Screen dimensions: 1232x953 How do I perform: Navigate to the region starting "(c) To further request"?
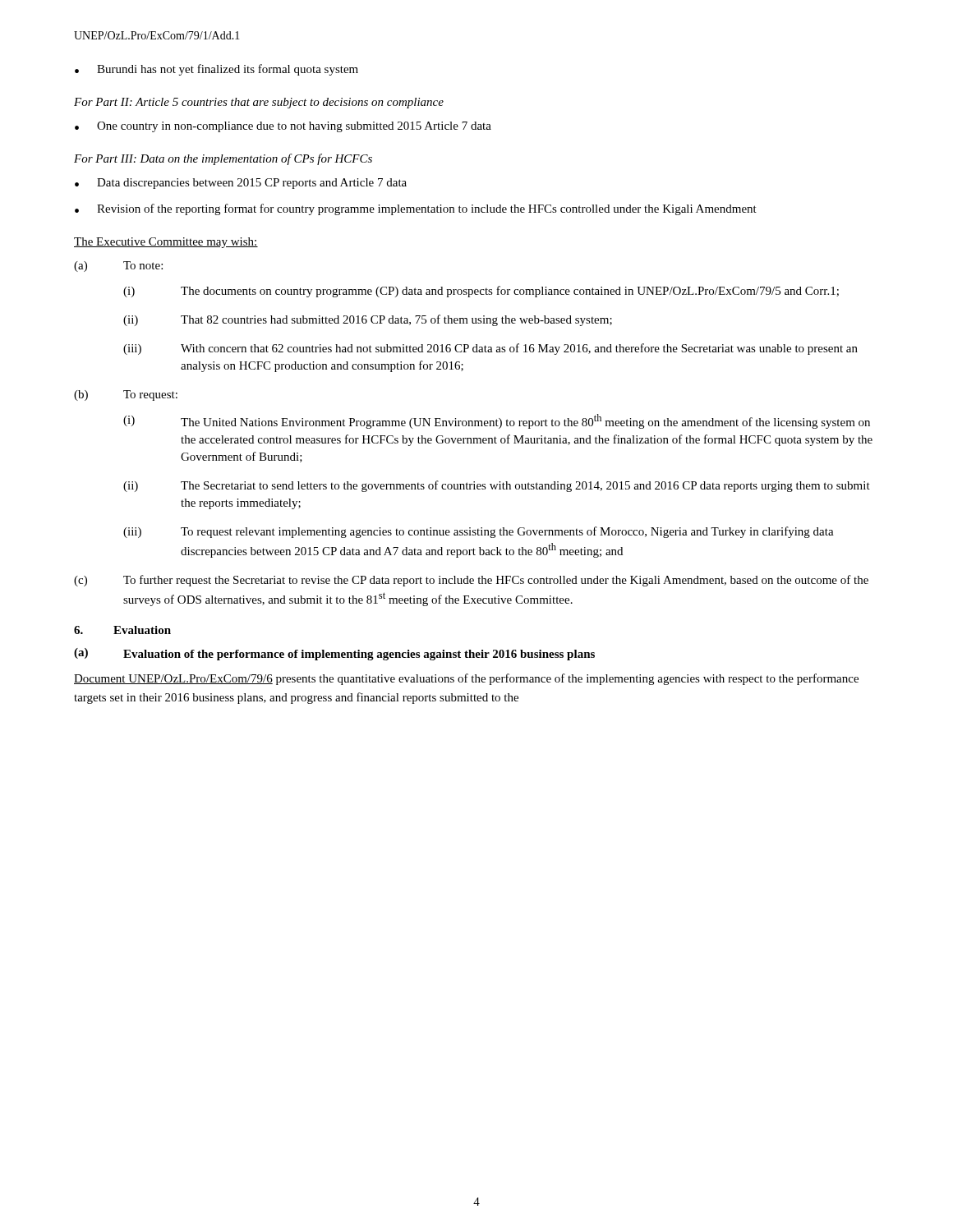click(x=476, y=590)
